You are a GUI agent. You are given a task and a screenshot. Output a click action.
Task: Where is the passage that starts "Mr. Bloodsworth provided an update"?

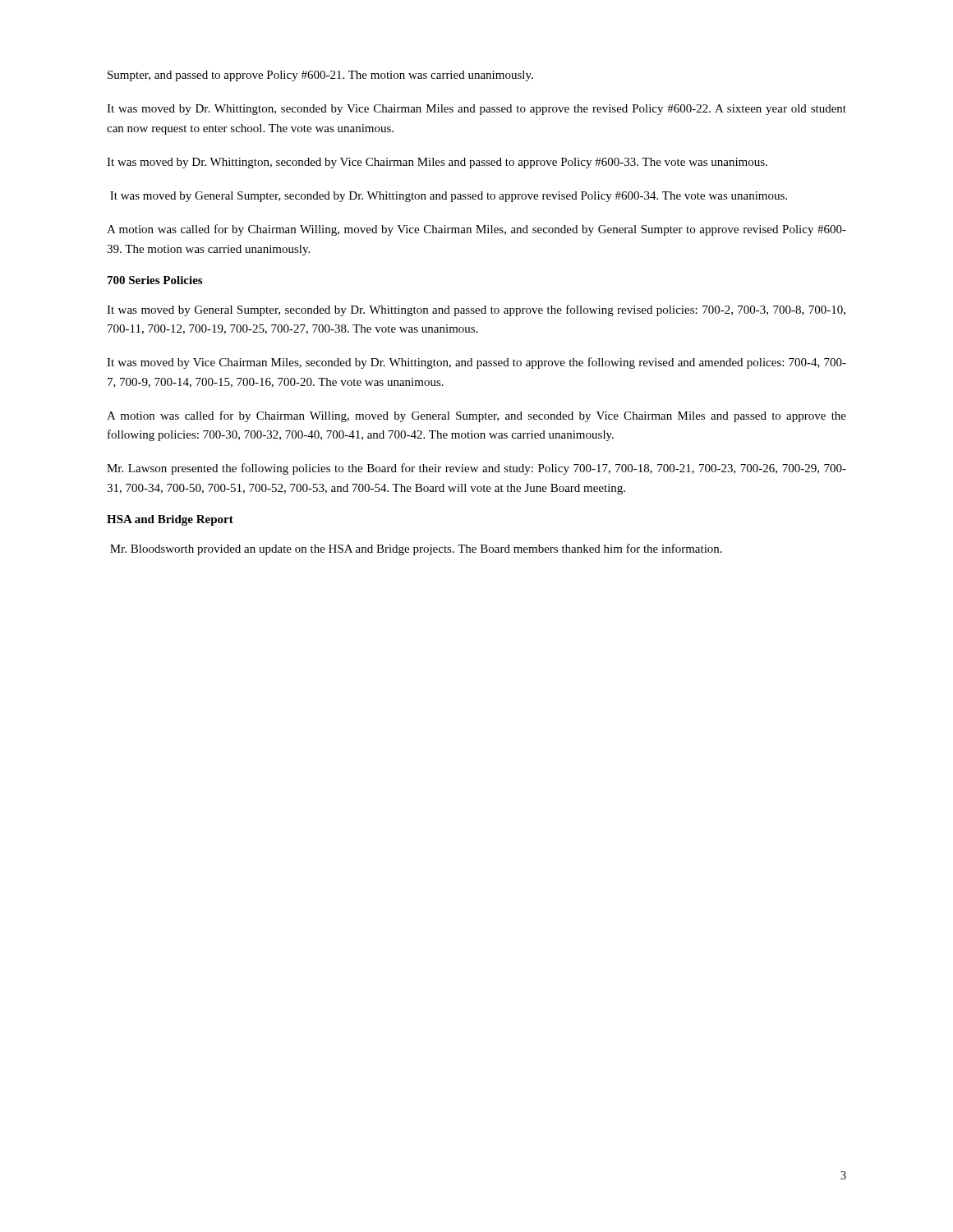[x=415, y=548]
